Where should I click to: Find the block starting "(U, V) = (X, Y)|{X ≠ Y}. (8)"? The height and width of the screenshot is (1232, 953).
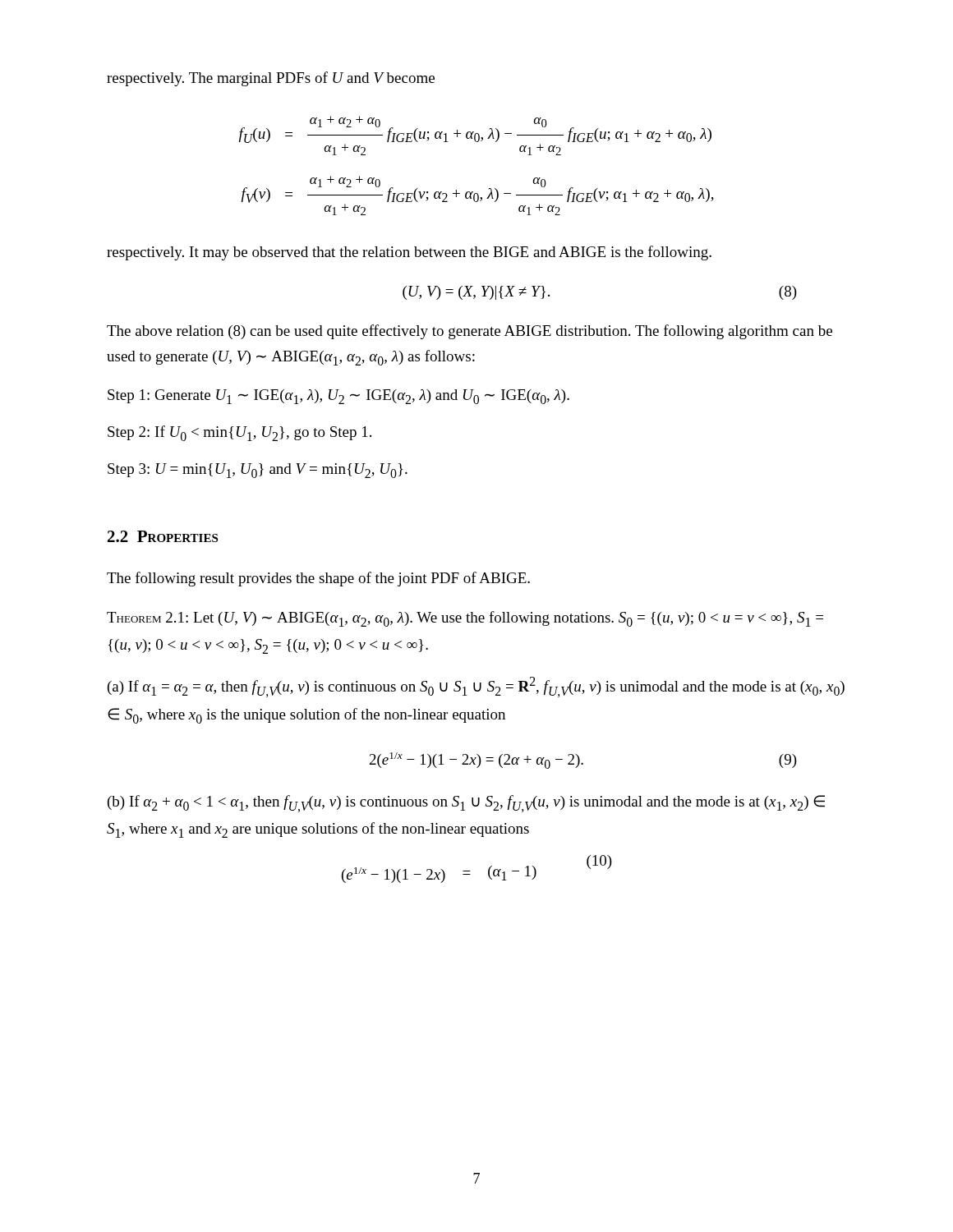coord(467,293)
